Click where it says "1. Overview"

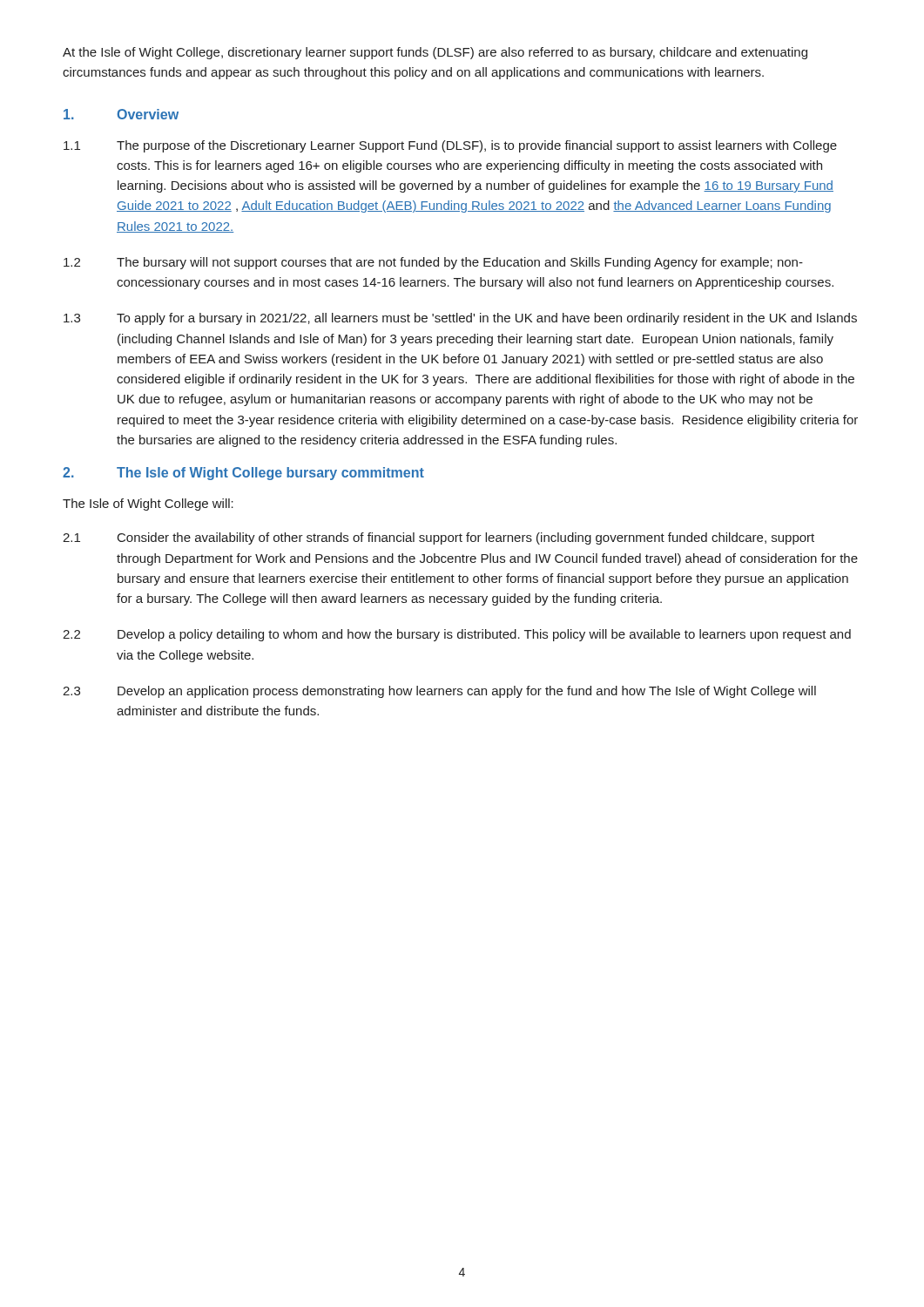[121, 115]
